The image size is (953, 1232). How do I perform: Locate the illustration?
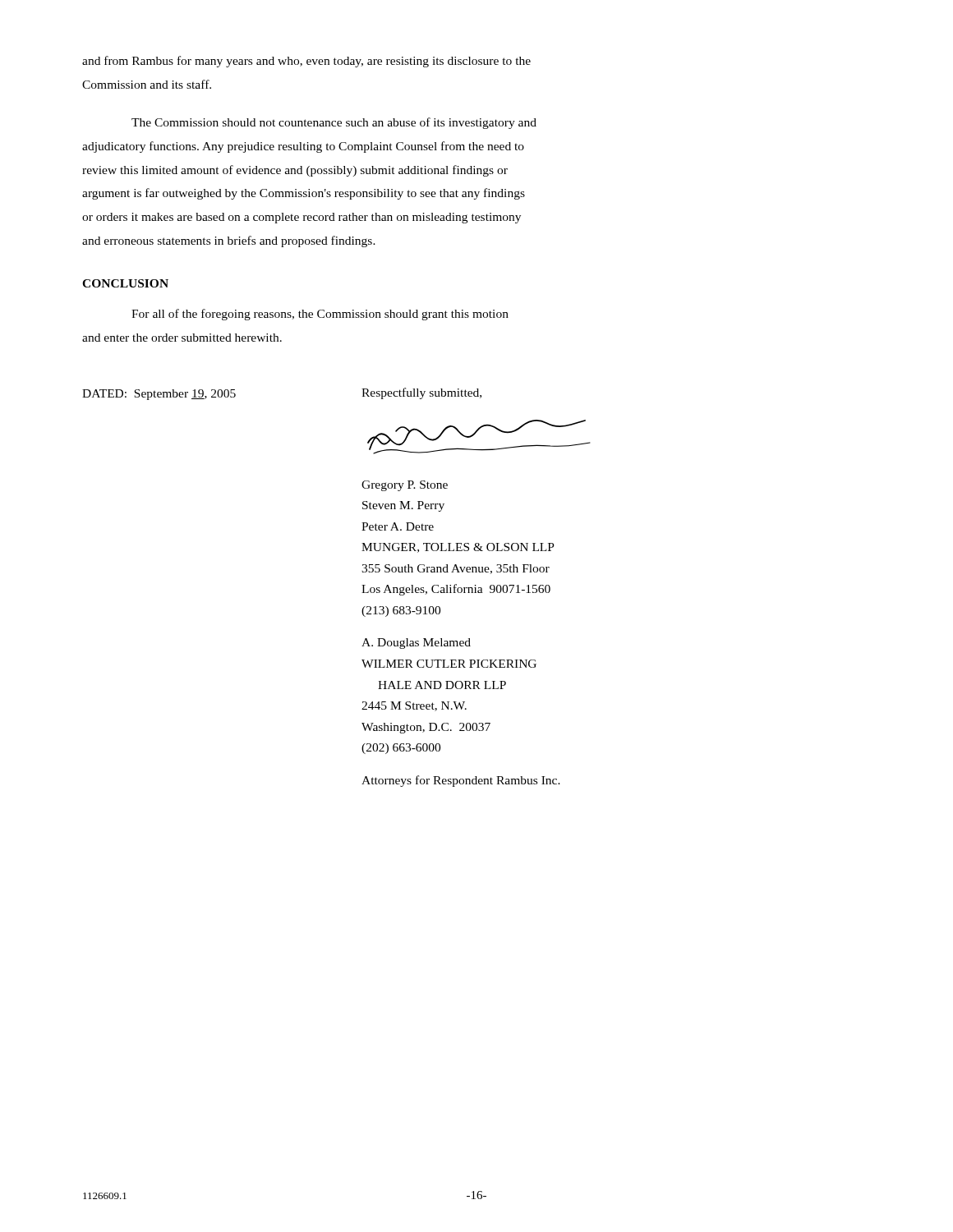pos(624,440)
